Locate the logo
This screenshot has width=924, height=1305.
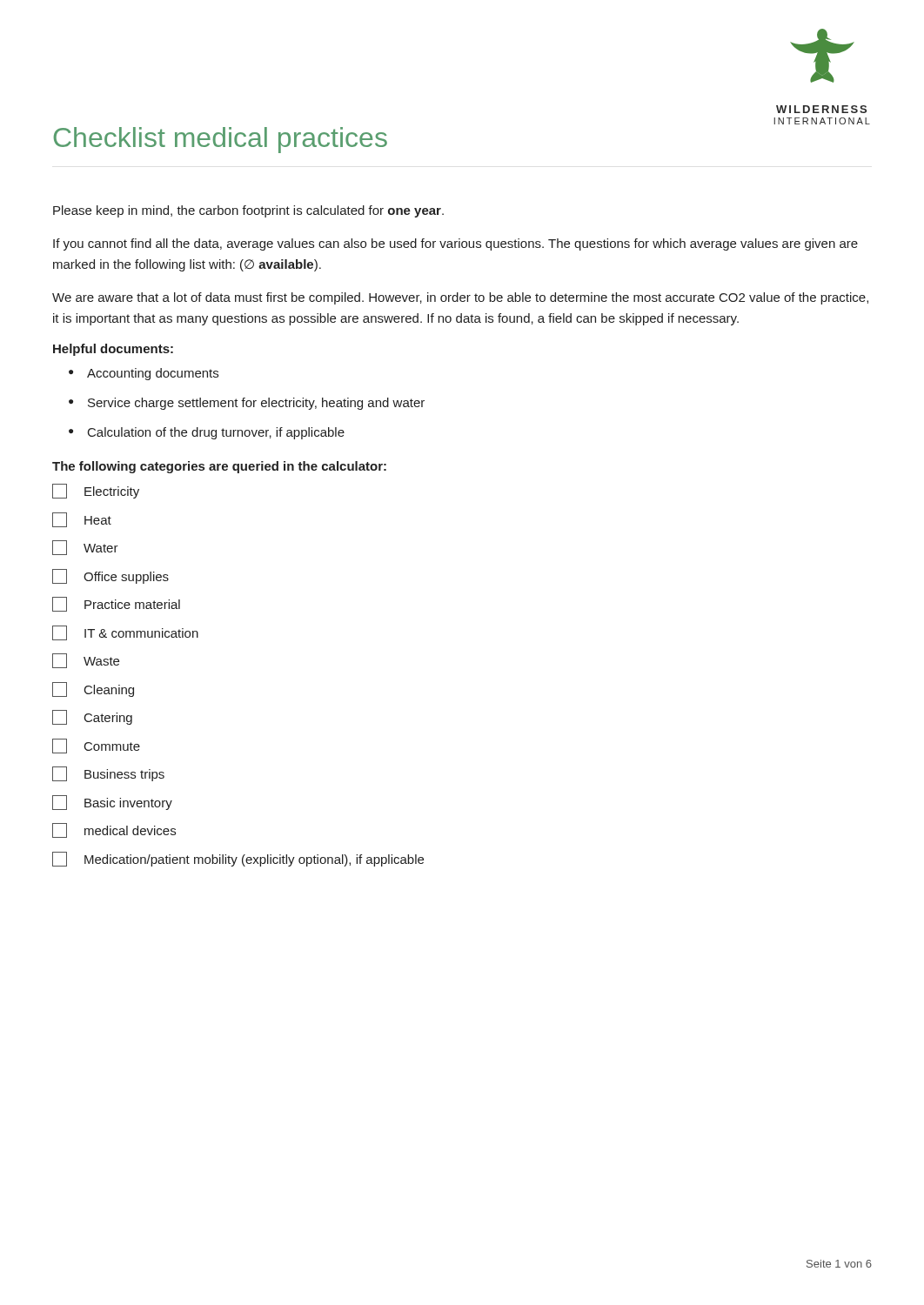[x=823, y=77]
